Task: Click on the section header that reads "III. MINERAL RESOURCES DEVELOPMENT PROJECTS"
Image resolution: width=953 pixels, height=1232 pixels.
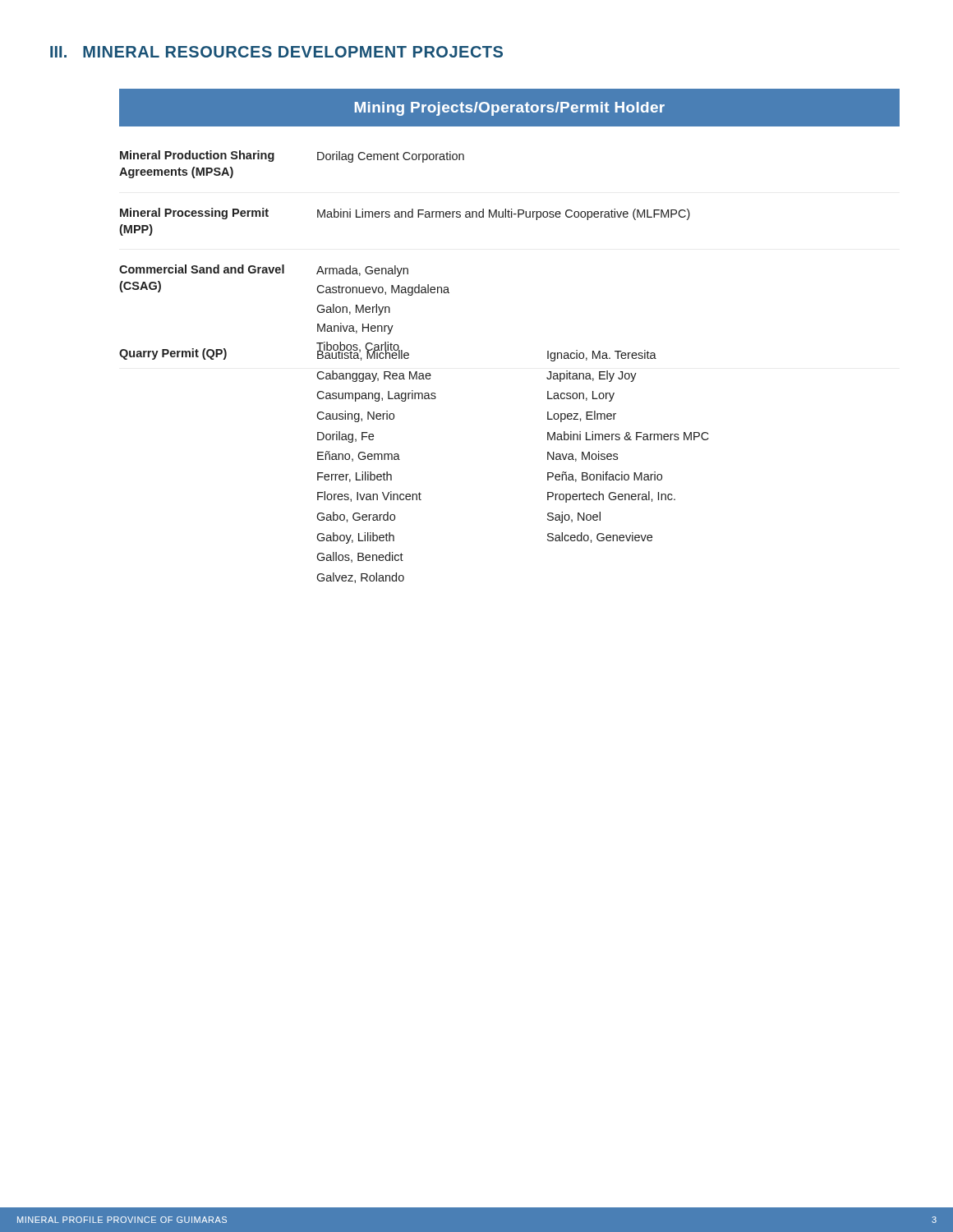Action: click(277, 52)
